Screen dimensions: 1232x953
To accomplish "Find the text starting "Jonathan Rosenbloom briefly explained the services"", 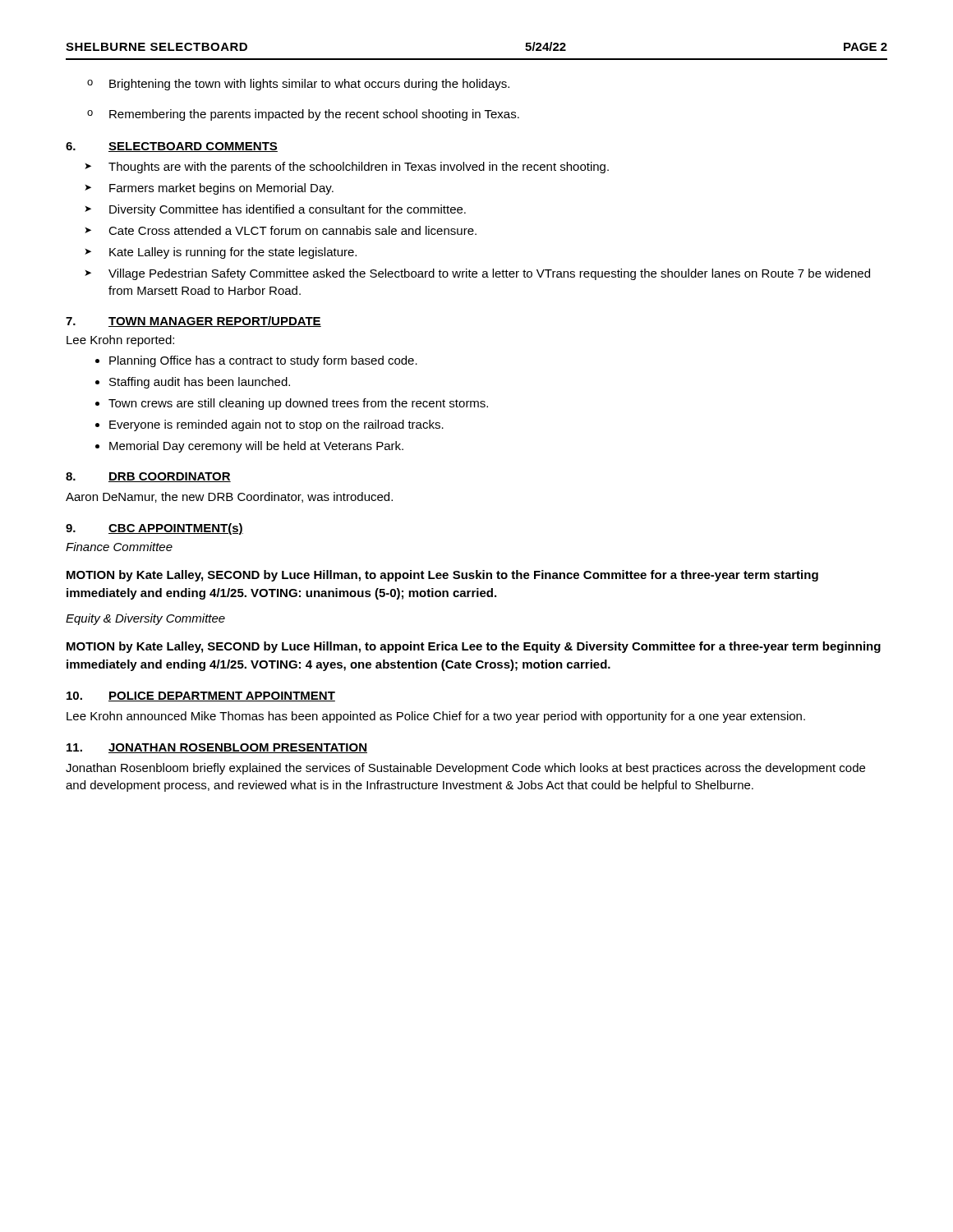I will pos(476,776).
